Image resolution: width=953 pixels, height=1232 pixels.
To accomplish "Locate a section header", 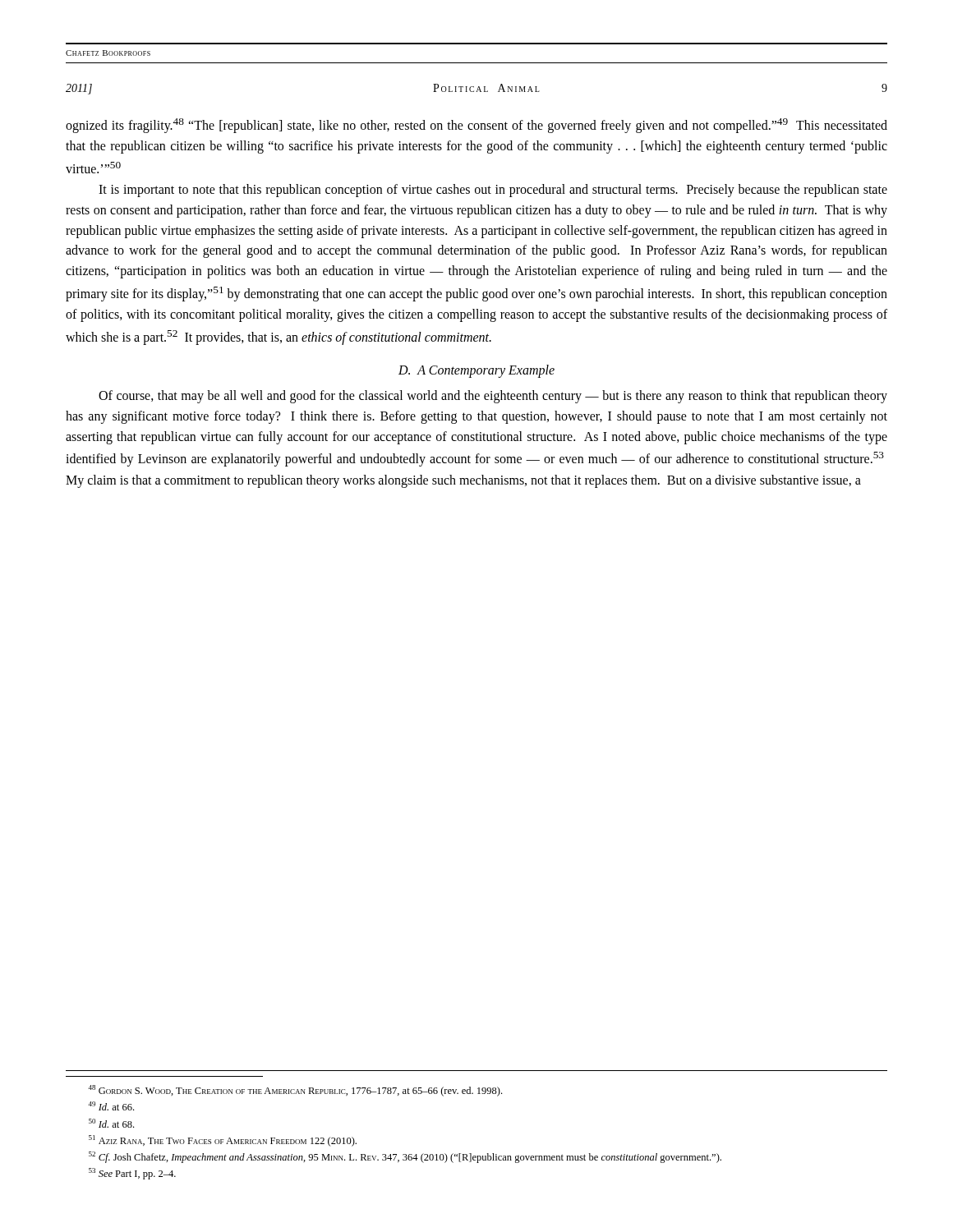I will coord(476,370).
